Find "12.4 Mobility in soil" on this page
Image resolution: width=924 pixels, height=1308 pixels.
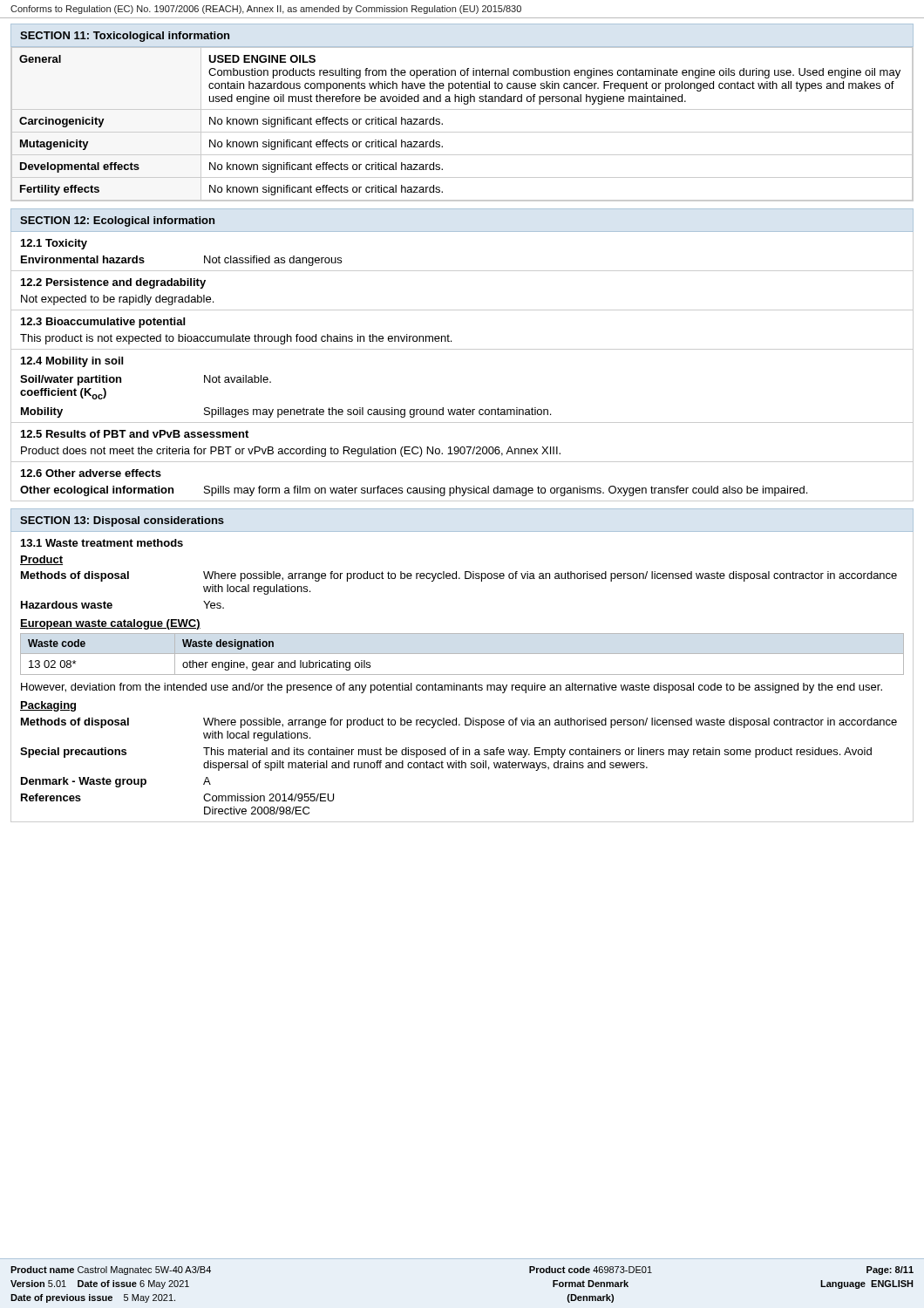[72, 361]
